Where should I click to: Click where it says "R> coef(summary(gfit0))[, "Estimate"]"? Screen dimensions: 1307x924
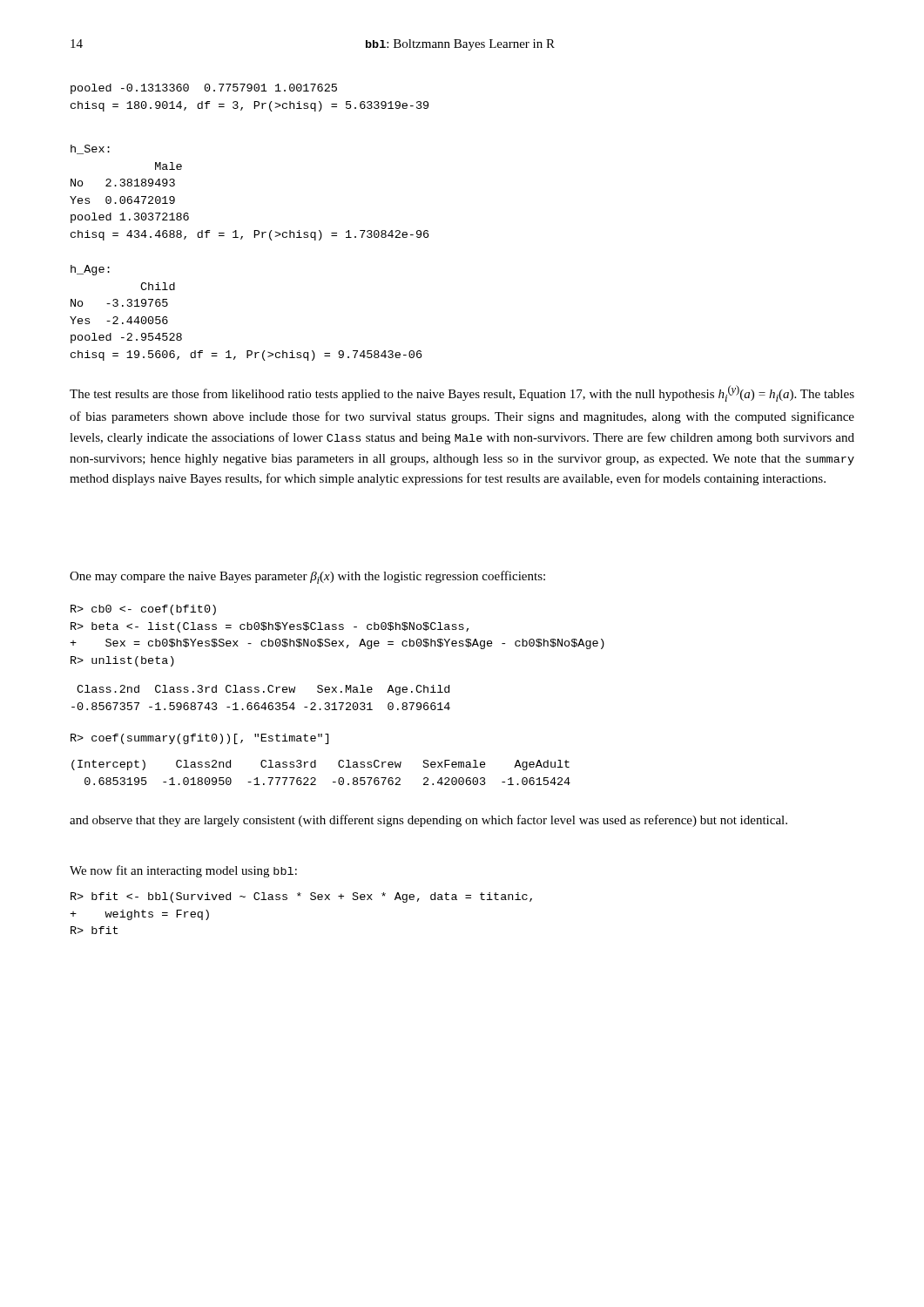pos(199,739)
